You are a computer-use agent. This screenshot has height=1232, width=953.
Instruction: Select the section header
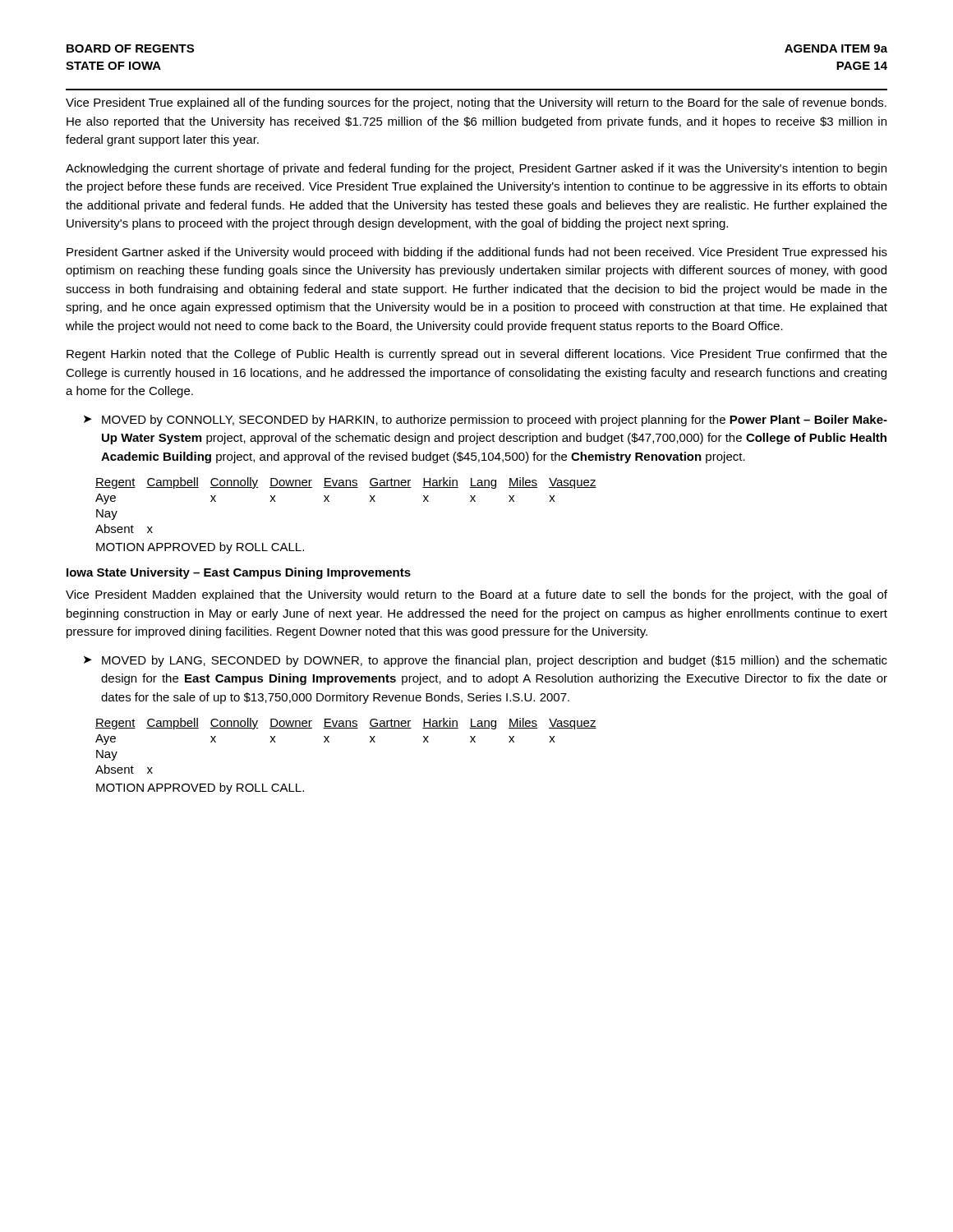click(x=238, y=572)
